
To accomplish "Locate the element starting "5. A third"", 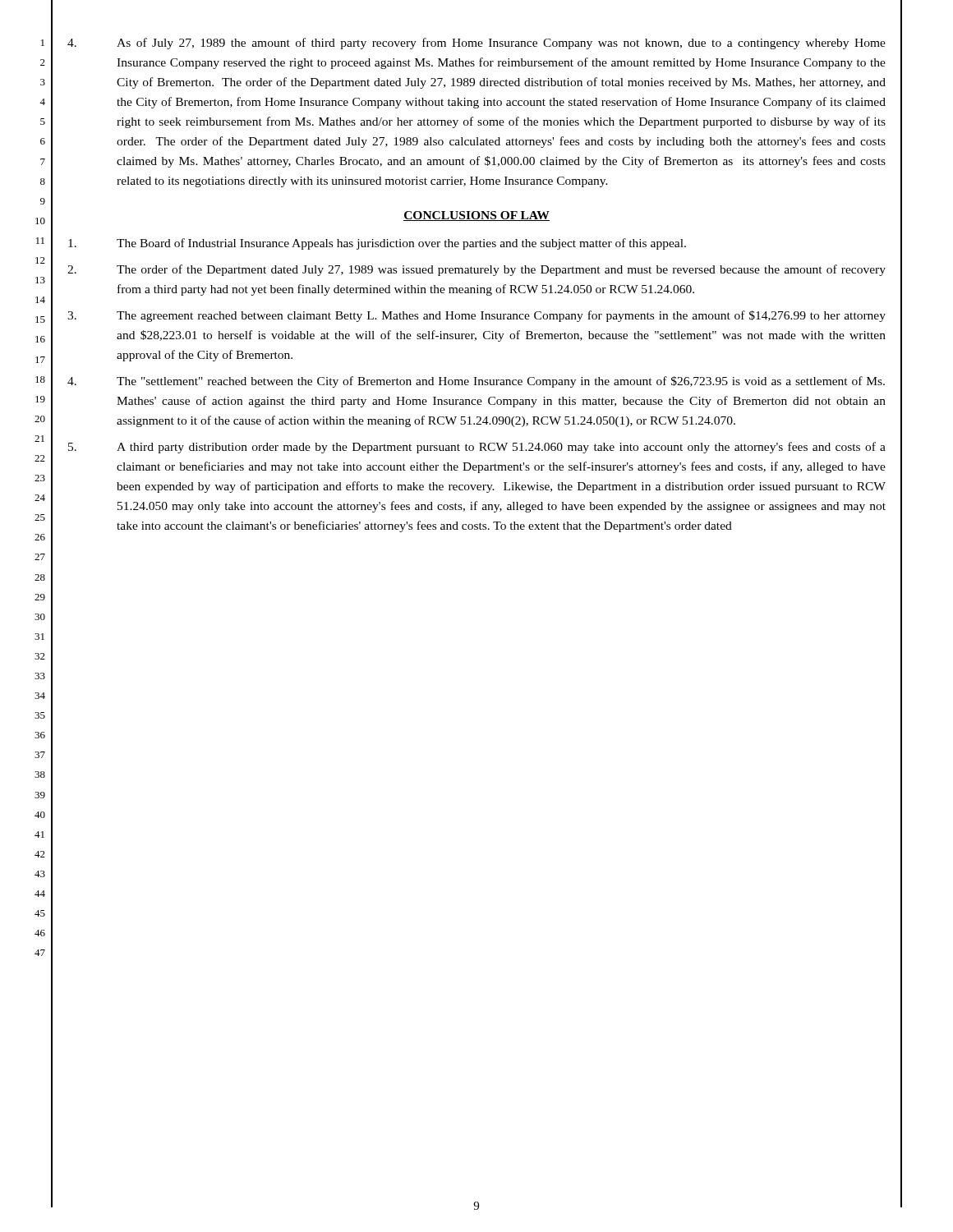I will click(476, 487).
